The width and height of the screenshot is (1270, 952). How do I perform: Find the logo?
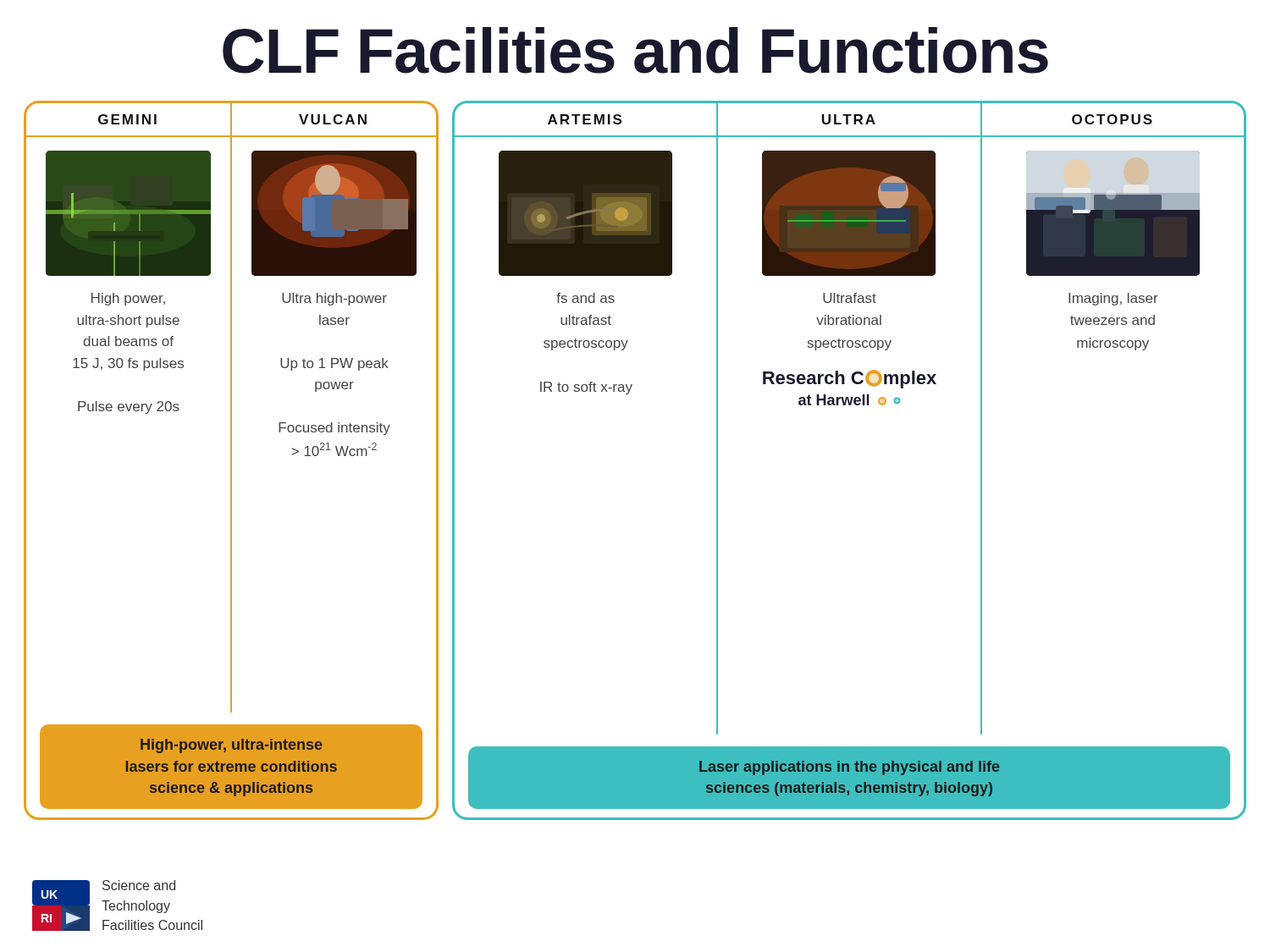point(118,906)
